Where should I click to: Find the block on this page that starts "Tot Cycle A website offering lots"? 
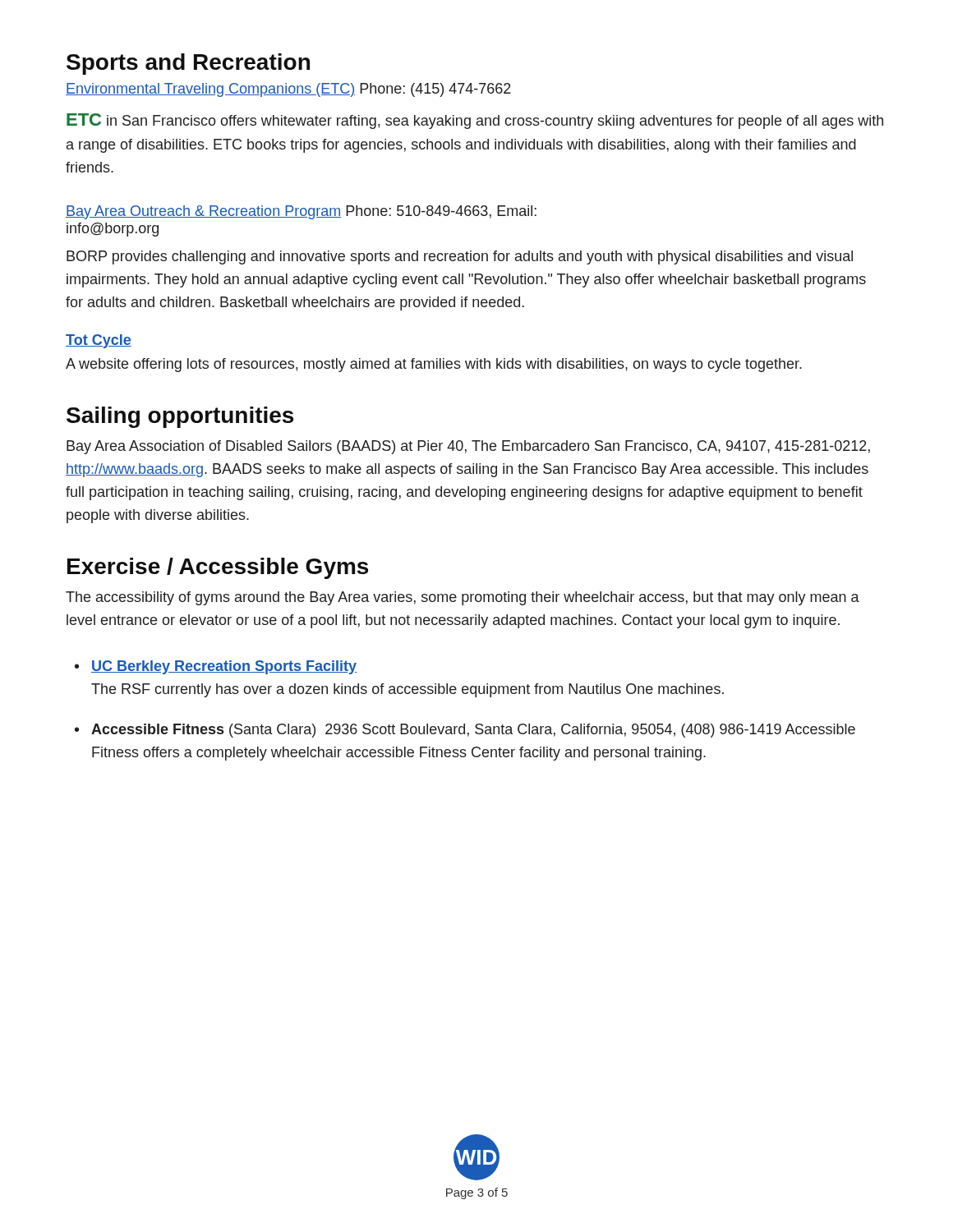coord(476,353)
